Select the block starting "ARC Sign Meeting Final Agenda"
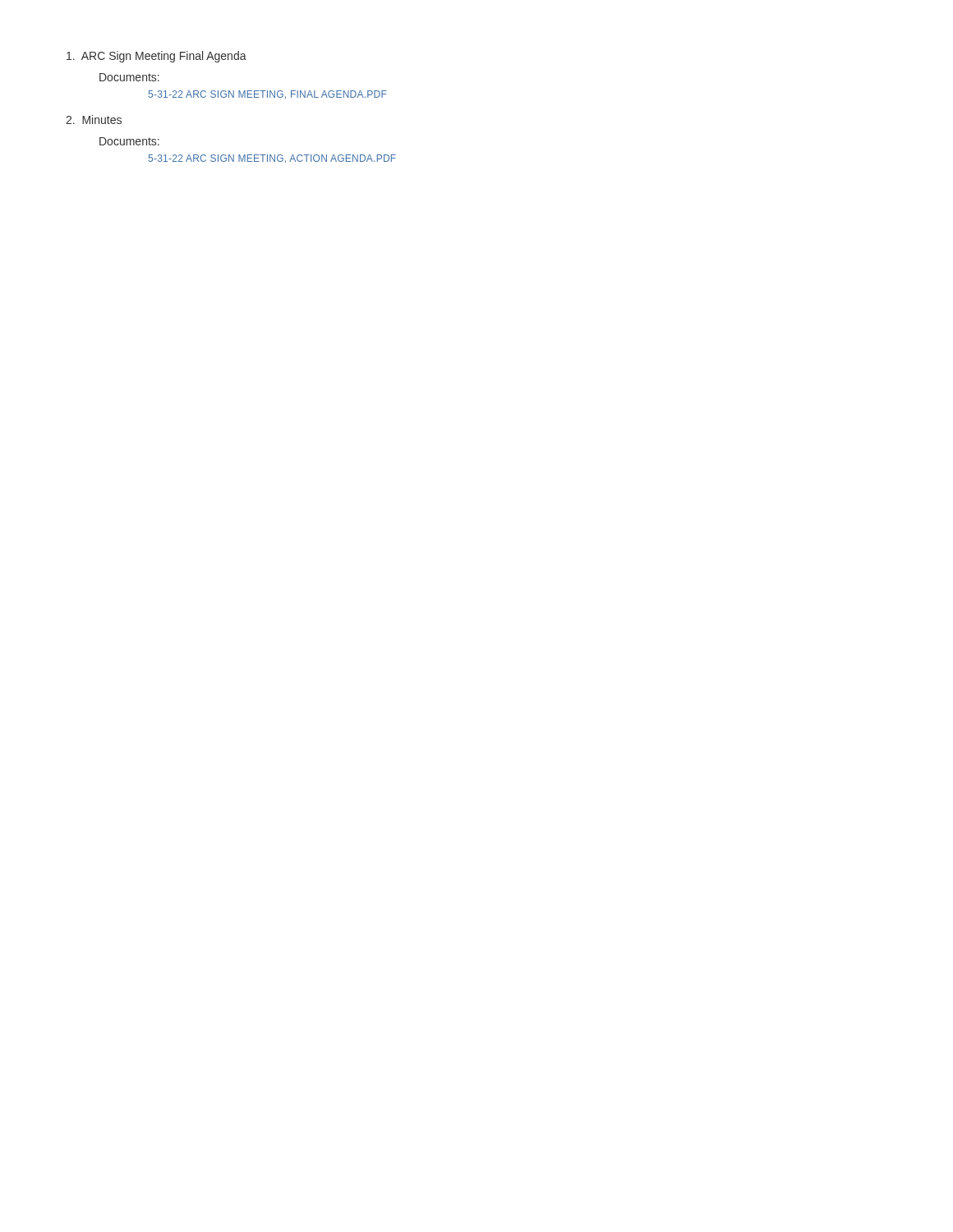 pyautogui.click(x=157, y=57)
